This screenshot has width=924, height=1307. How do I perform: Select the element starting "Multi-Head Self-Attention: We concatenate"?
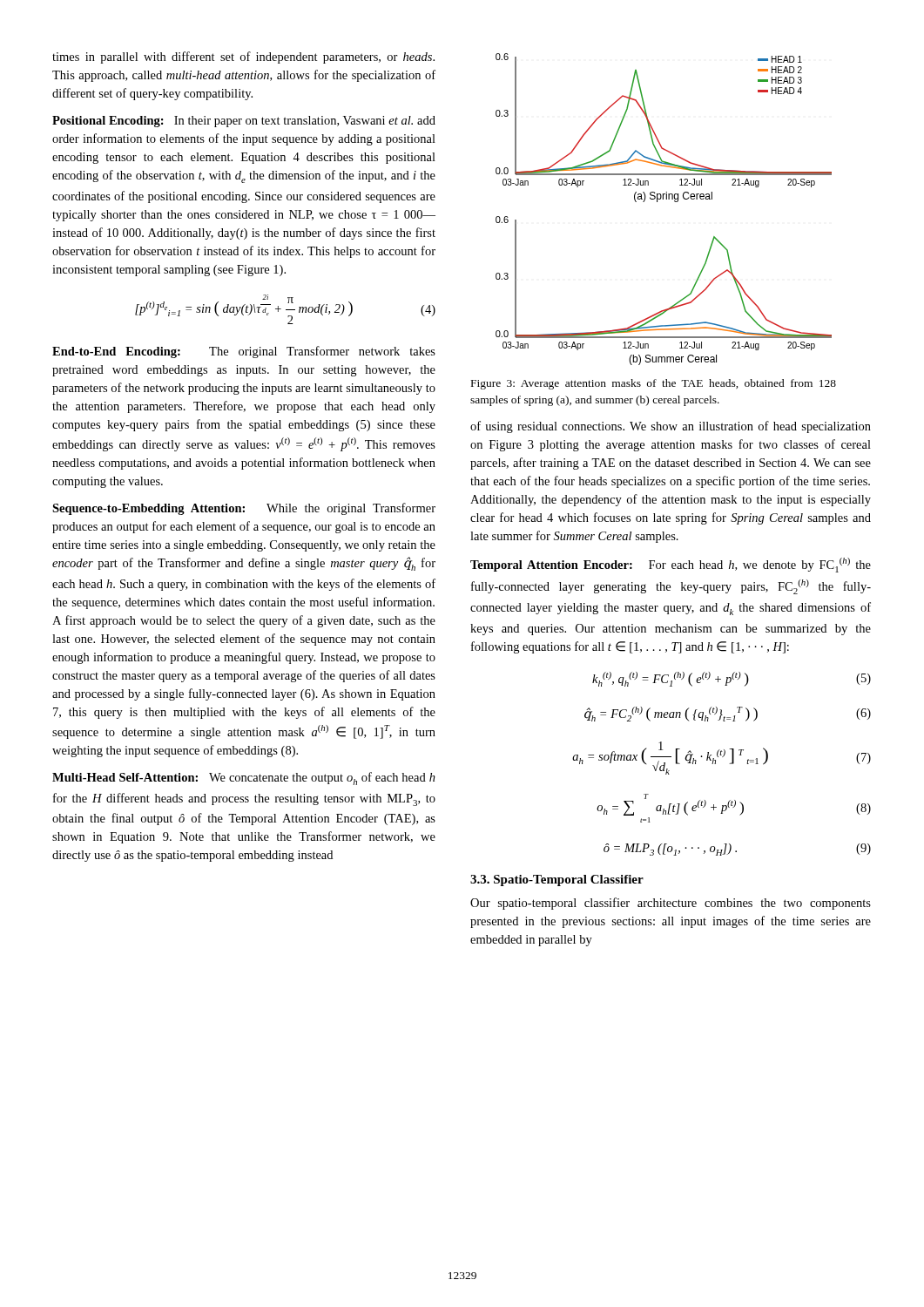(244, 816)
